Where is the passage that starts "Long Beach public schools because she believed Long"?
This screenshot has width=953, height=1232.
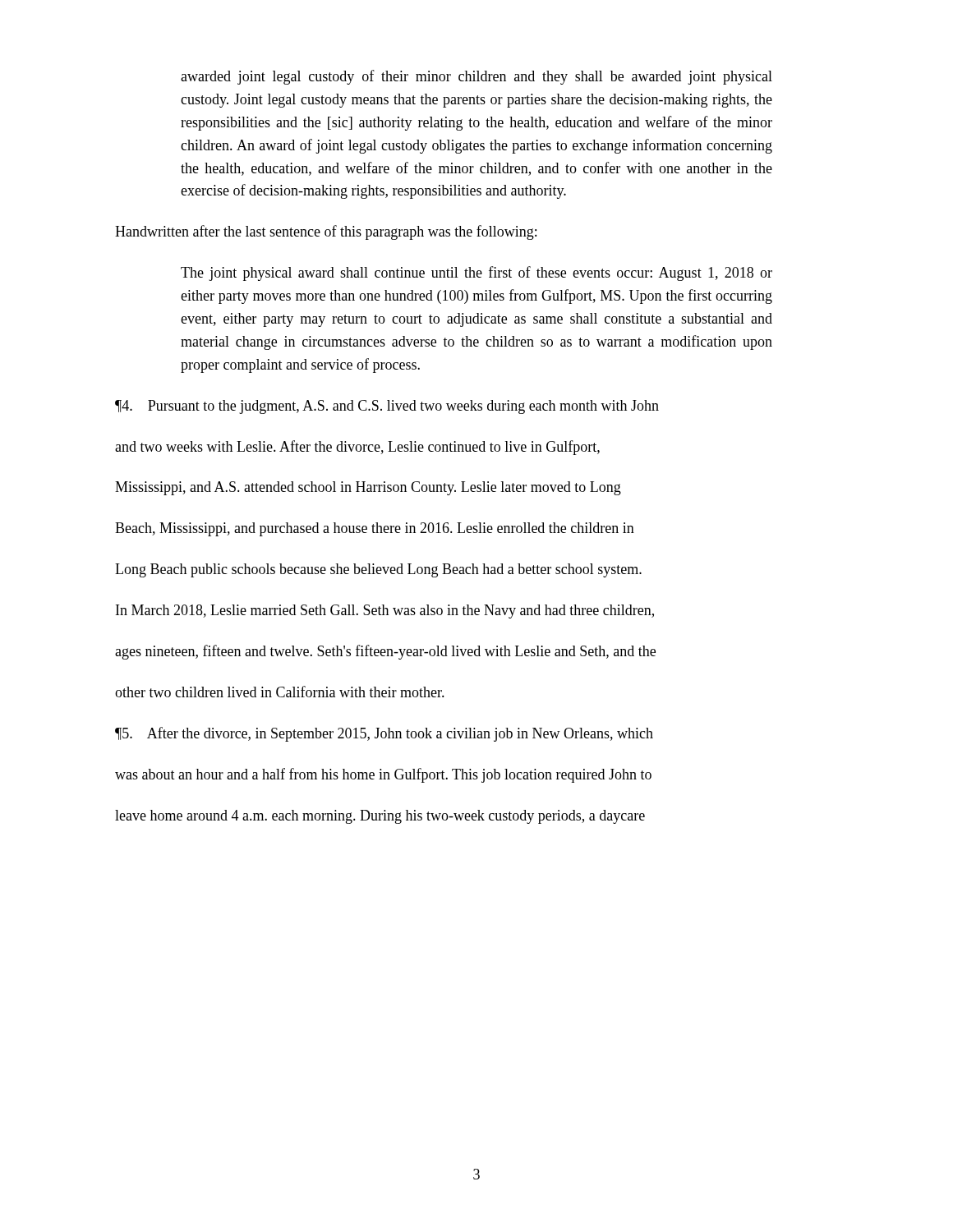(379, 569)
